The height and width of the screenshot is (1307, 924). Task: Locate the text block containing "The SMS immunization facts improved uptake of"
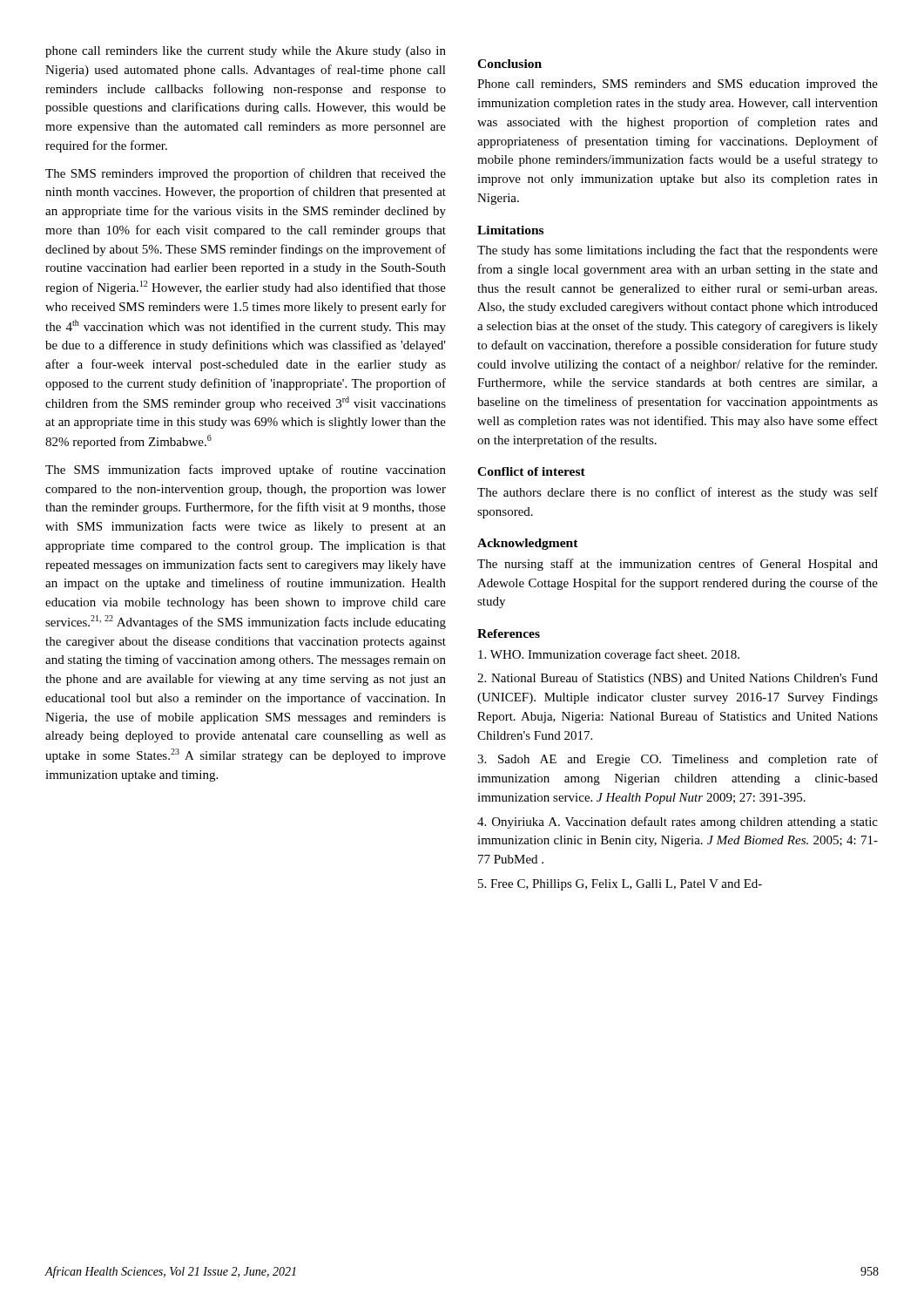pyautogui.click(x=246, y=622)
